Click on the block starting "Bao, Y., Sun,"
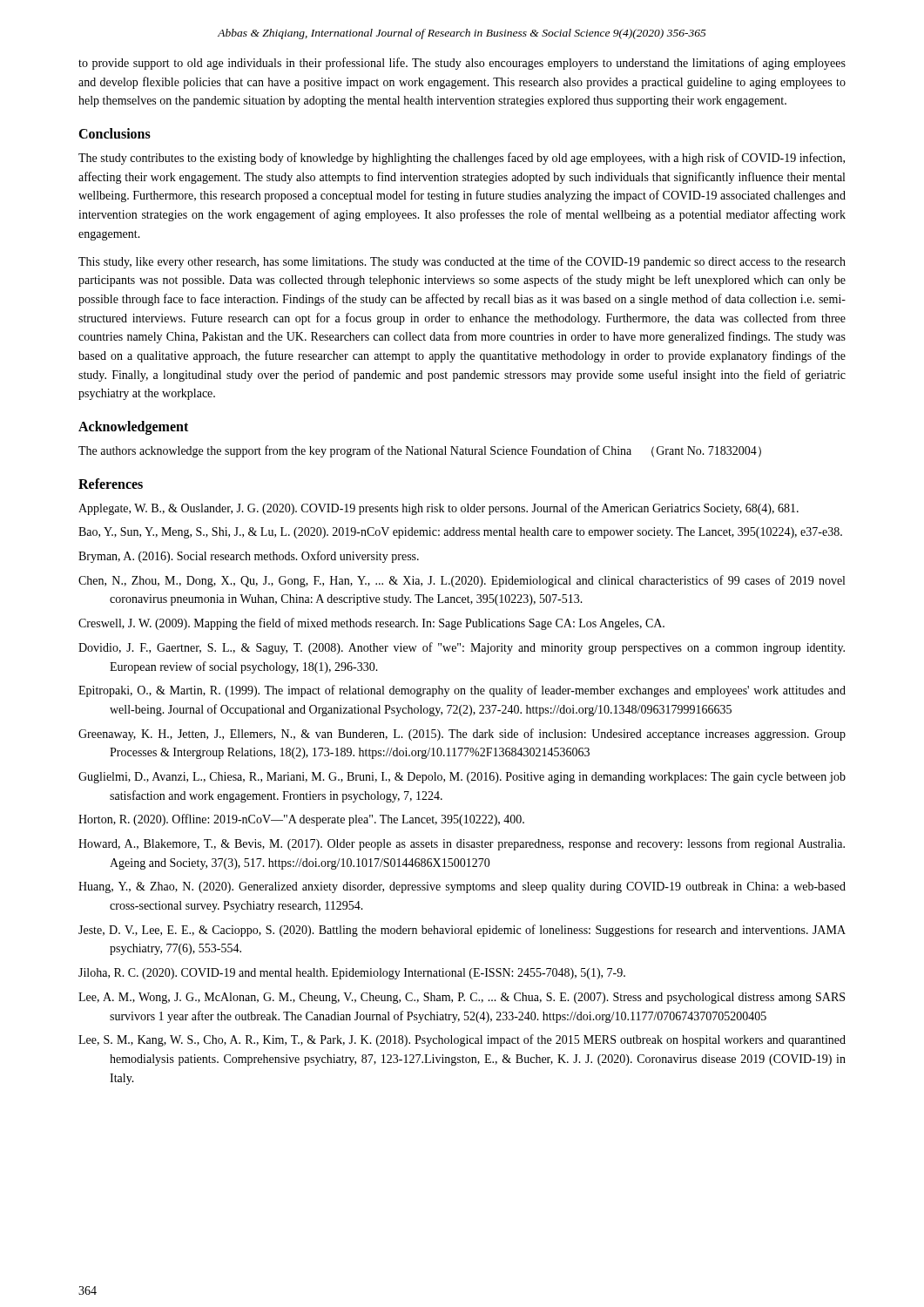This screenshot has width=924, height=1307. pos(461,532)
